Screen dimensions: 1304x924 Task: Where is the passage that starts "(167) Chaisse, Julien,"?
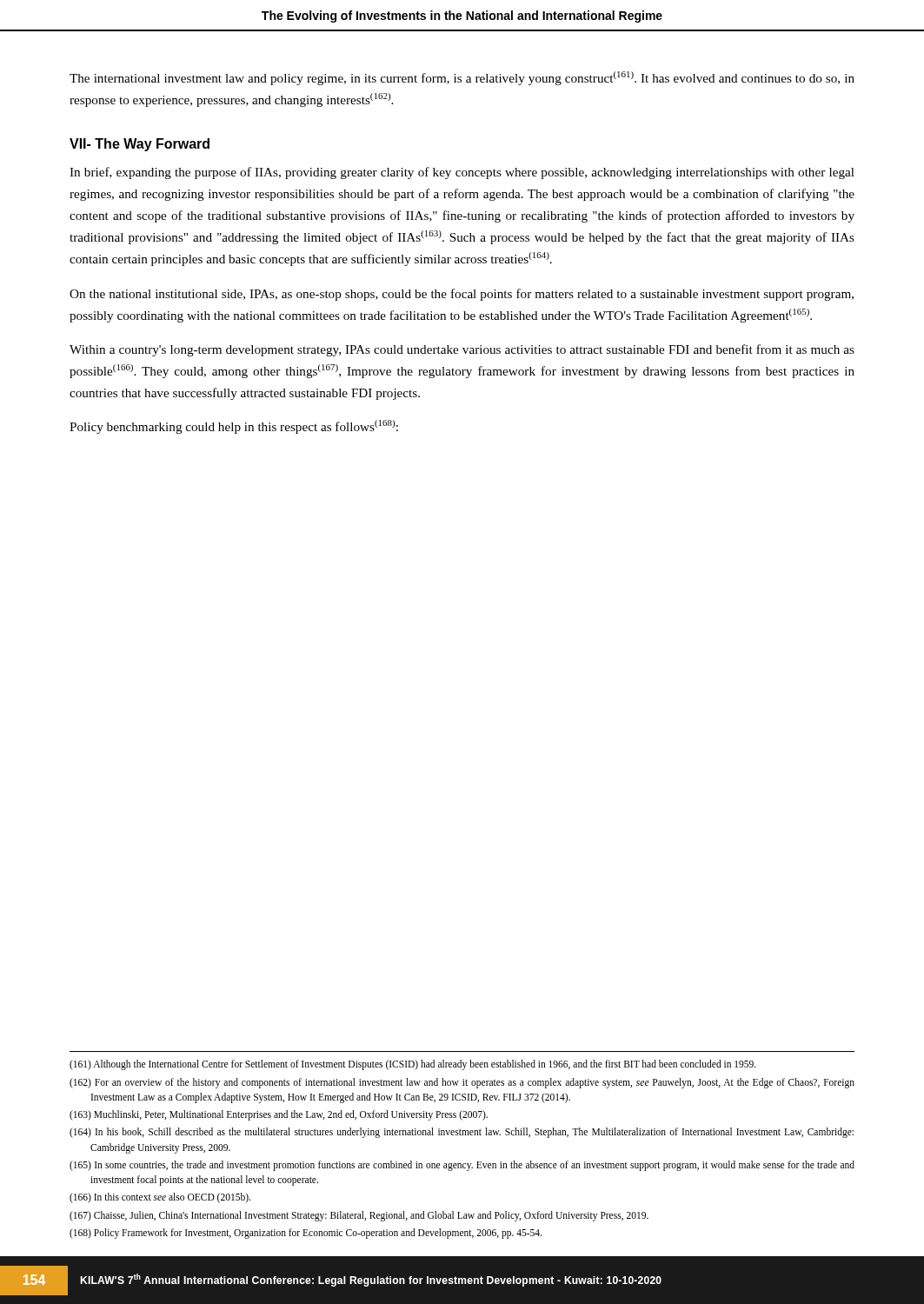(x=359, y=1215)
